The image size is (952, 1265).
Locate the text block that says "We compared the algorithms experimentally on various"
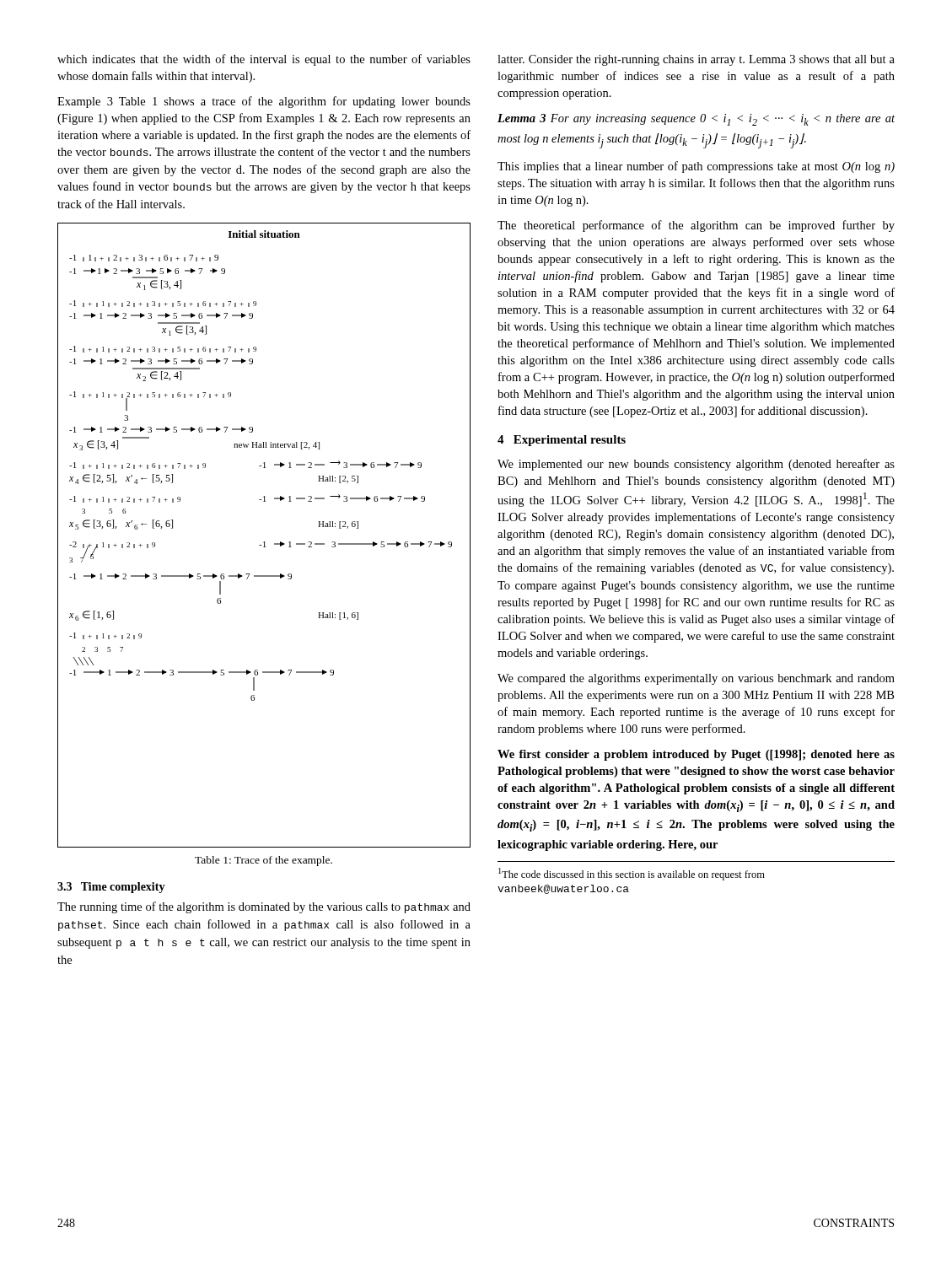[x=696, y=703]
